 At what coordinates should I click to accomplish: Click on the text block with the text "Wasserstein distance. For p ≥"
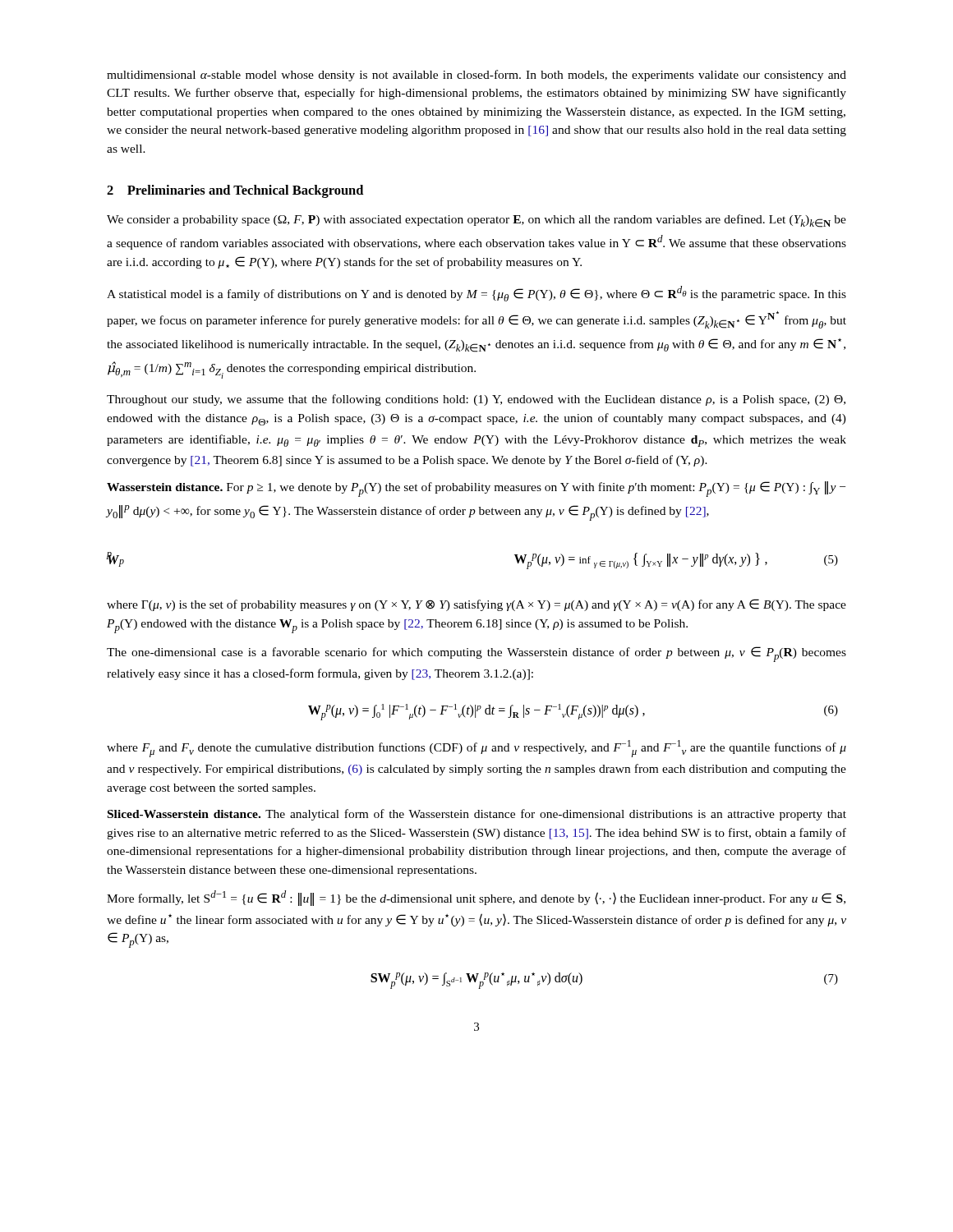[476, 500]
